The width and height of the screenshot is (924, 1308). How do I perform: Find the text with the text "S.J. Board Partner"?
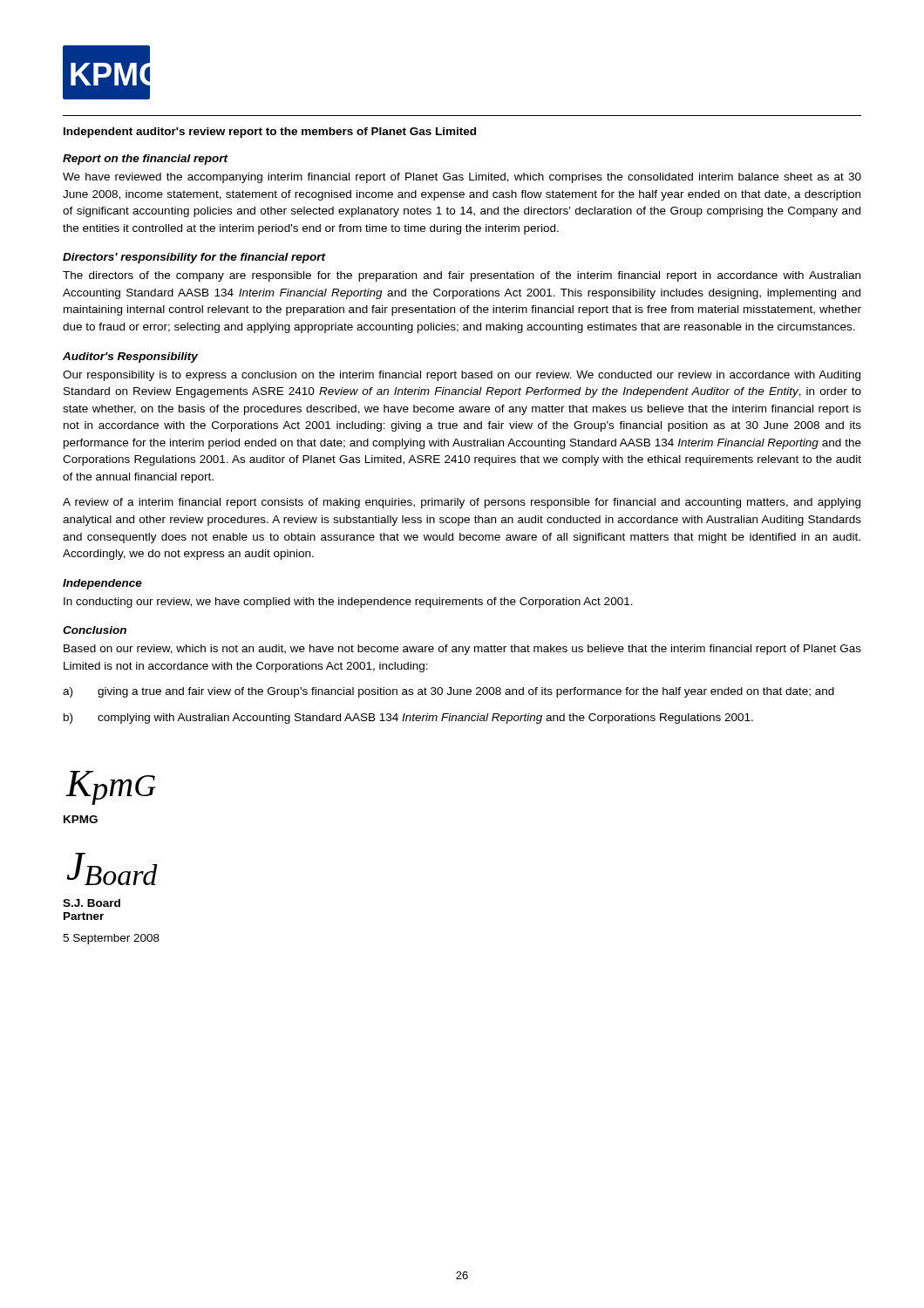[x=92, y=903]
